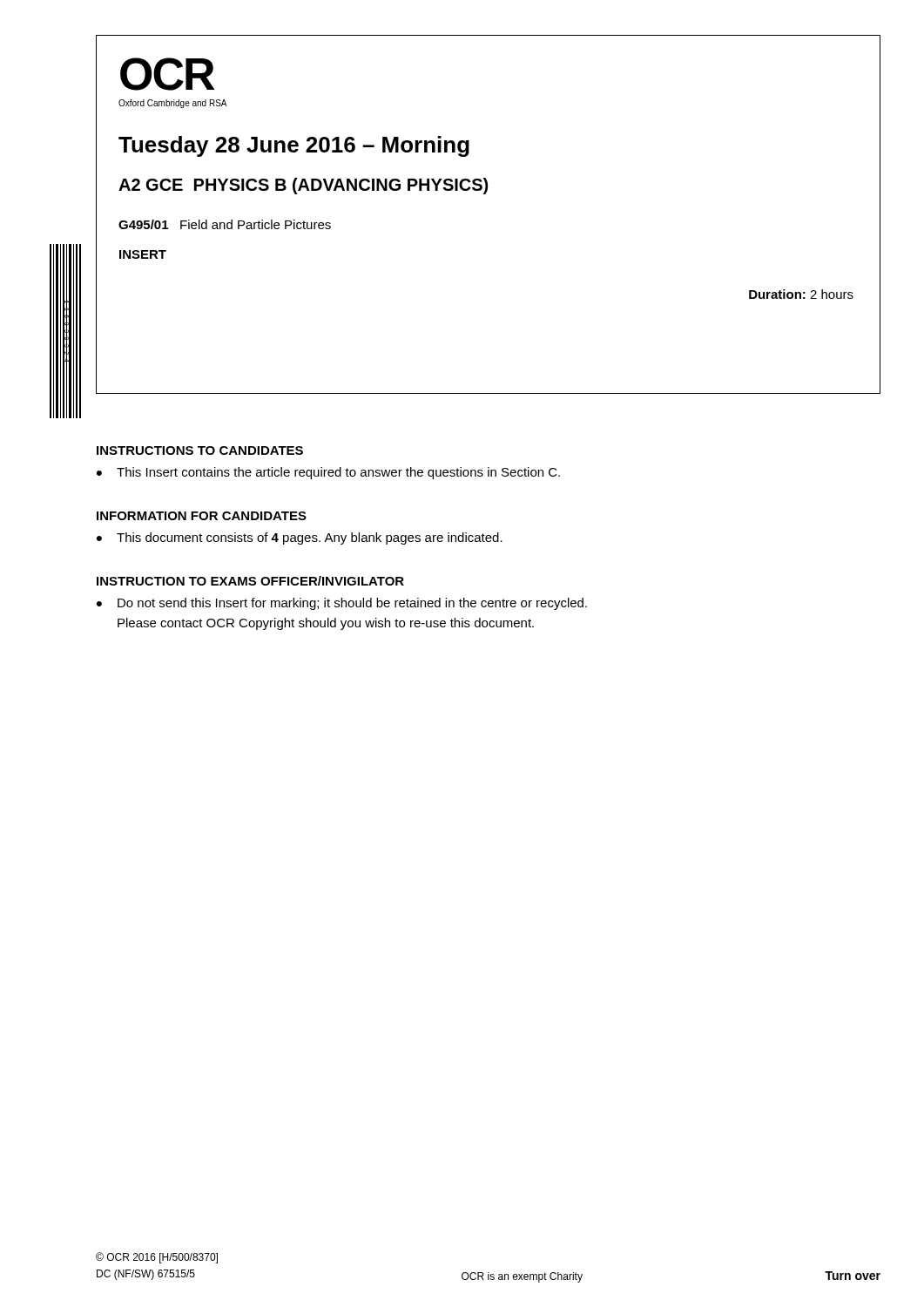Point to the text block starting "A2 GCE PHYSICS B (ADVANCING PHYSICS)"
Viewport: 924px width, 1307px height.
(x=304, y=185)
